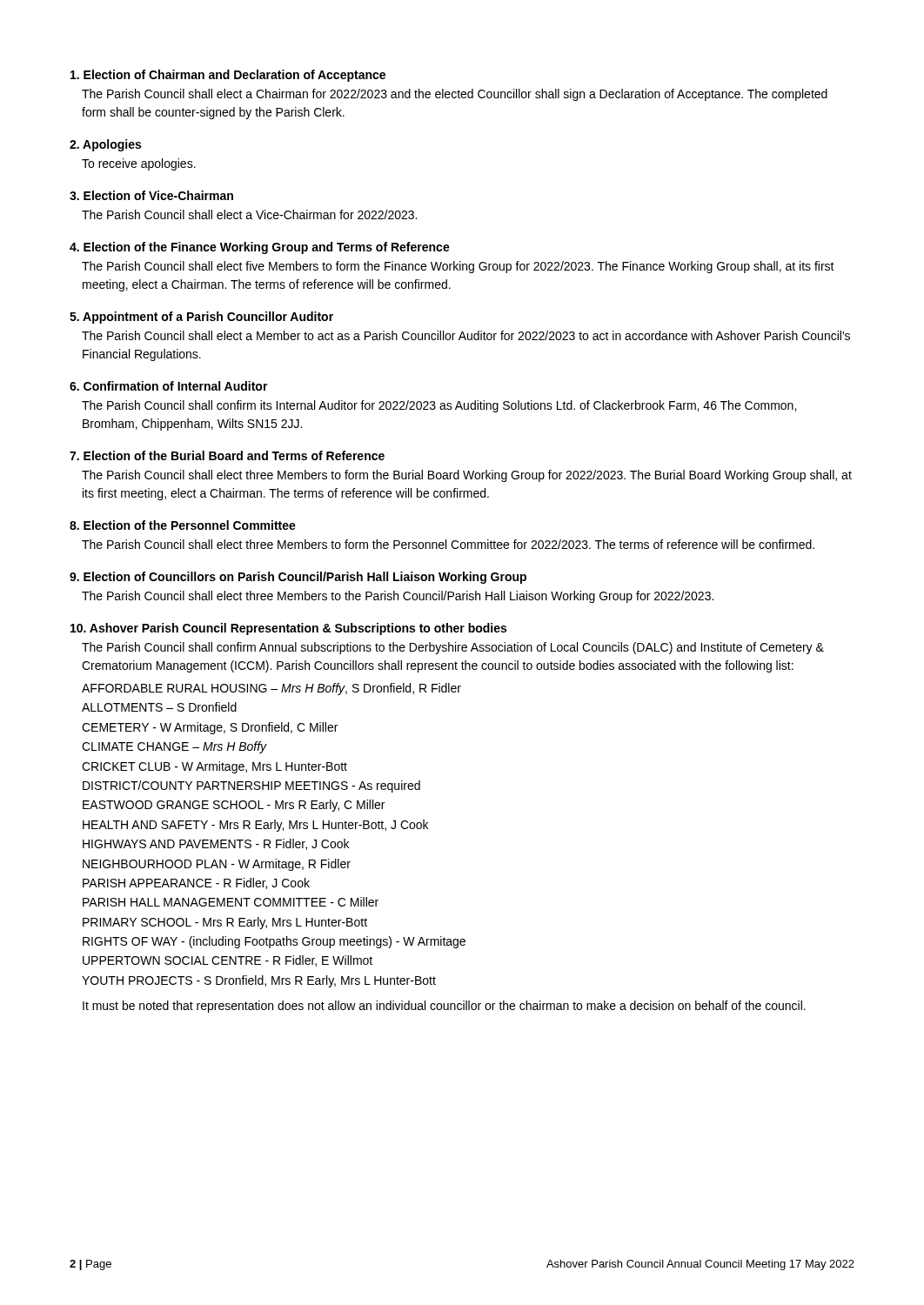Viewport: 924px width, 1305px height.
Task: Select the text starting "ALLOTMENTS – S Dronfield"
Action: 159,708
